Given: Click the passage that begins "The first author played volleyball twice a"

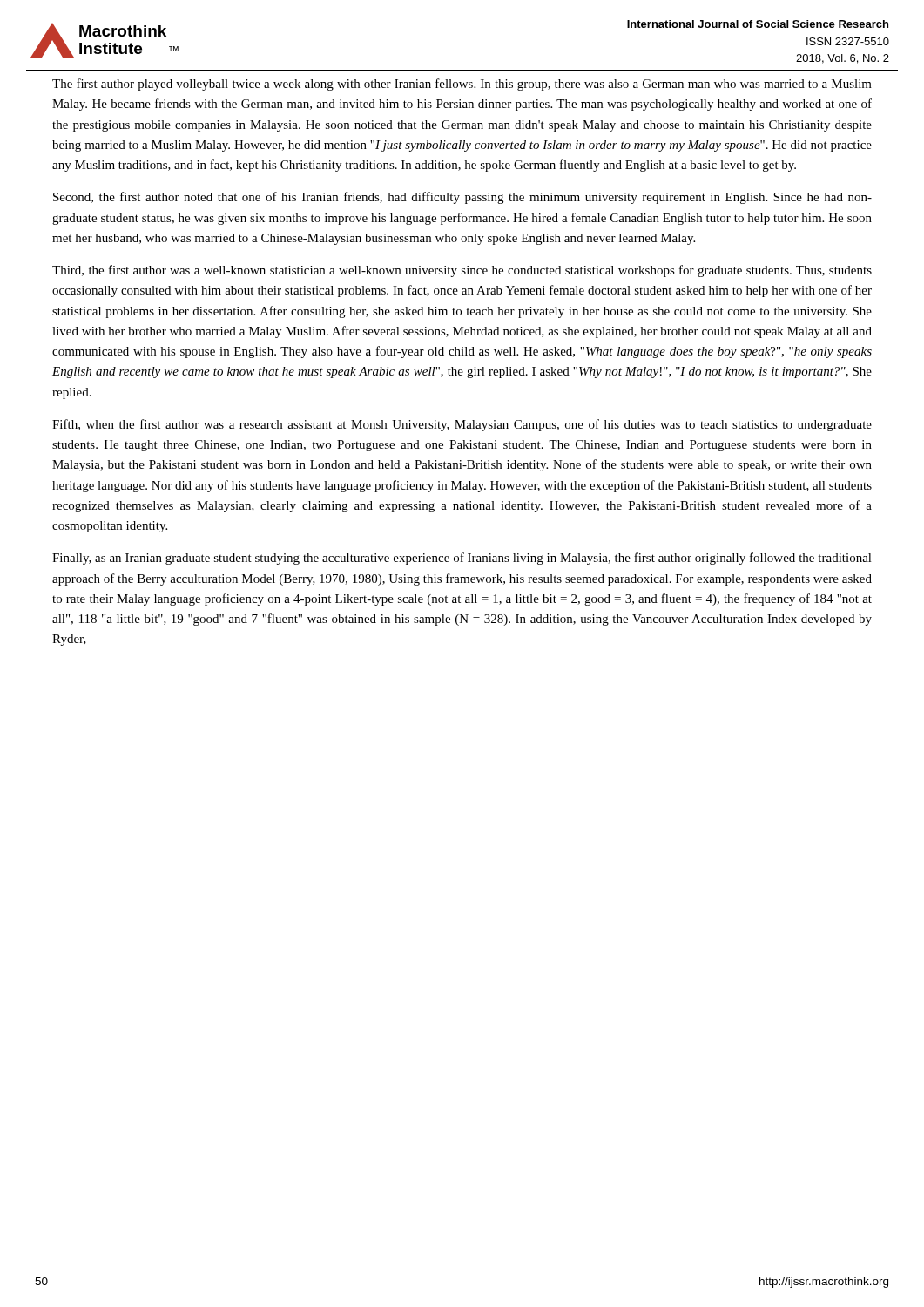Looking at the screenshot, I should pyautogui.click(x=462, y=124).
